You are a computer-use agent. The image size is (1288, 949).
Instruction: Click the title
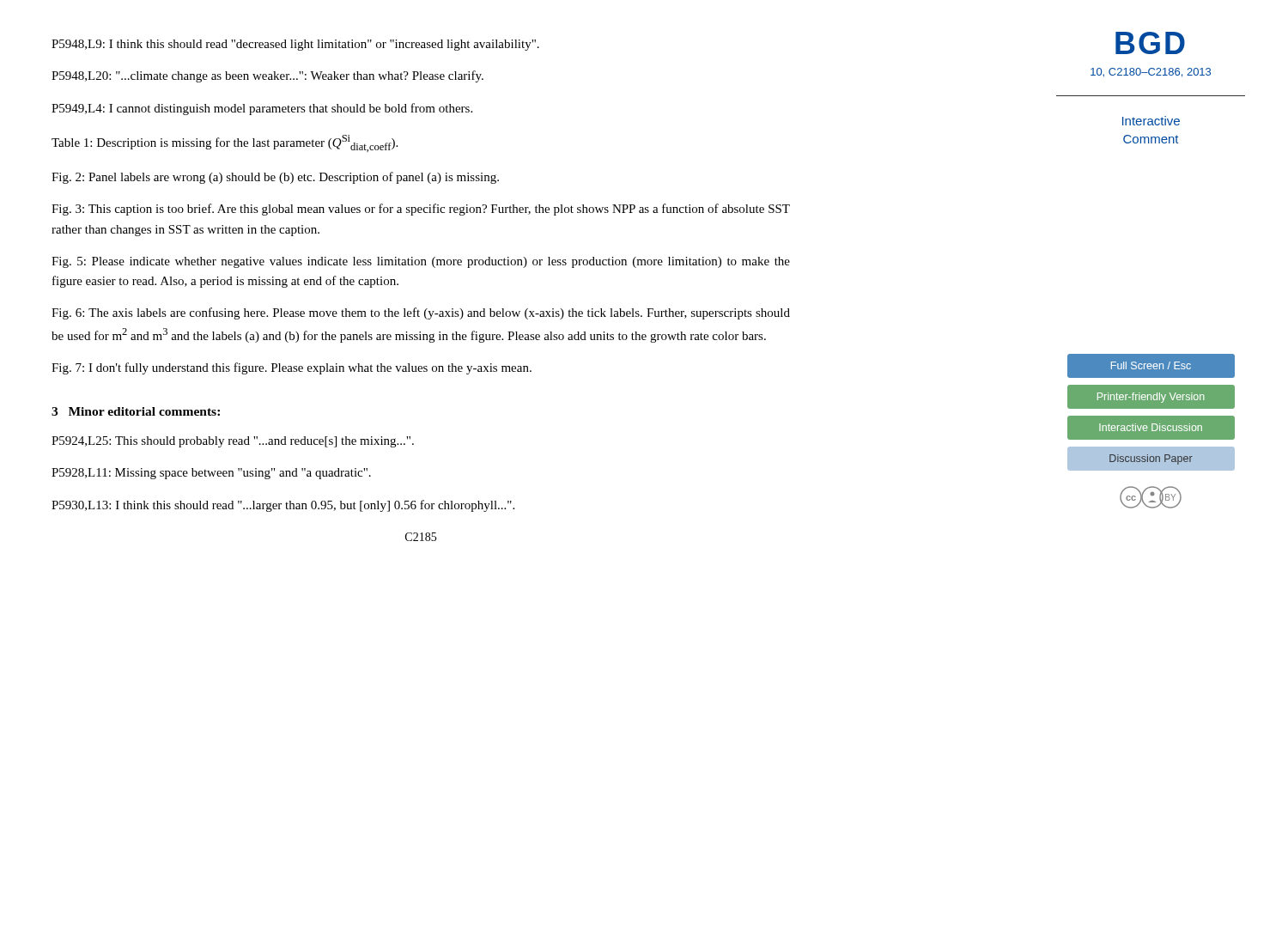coord(1151,44)
